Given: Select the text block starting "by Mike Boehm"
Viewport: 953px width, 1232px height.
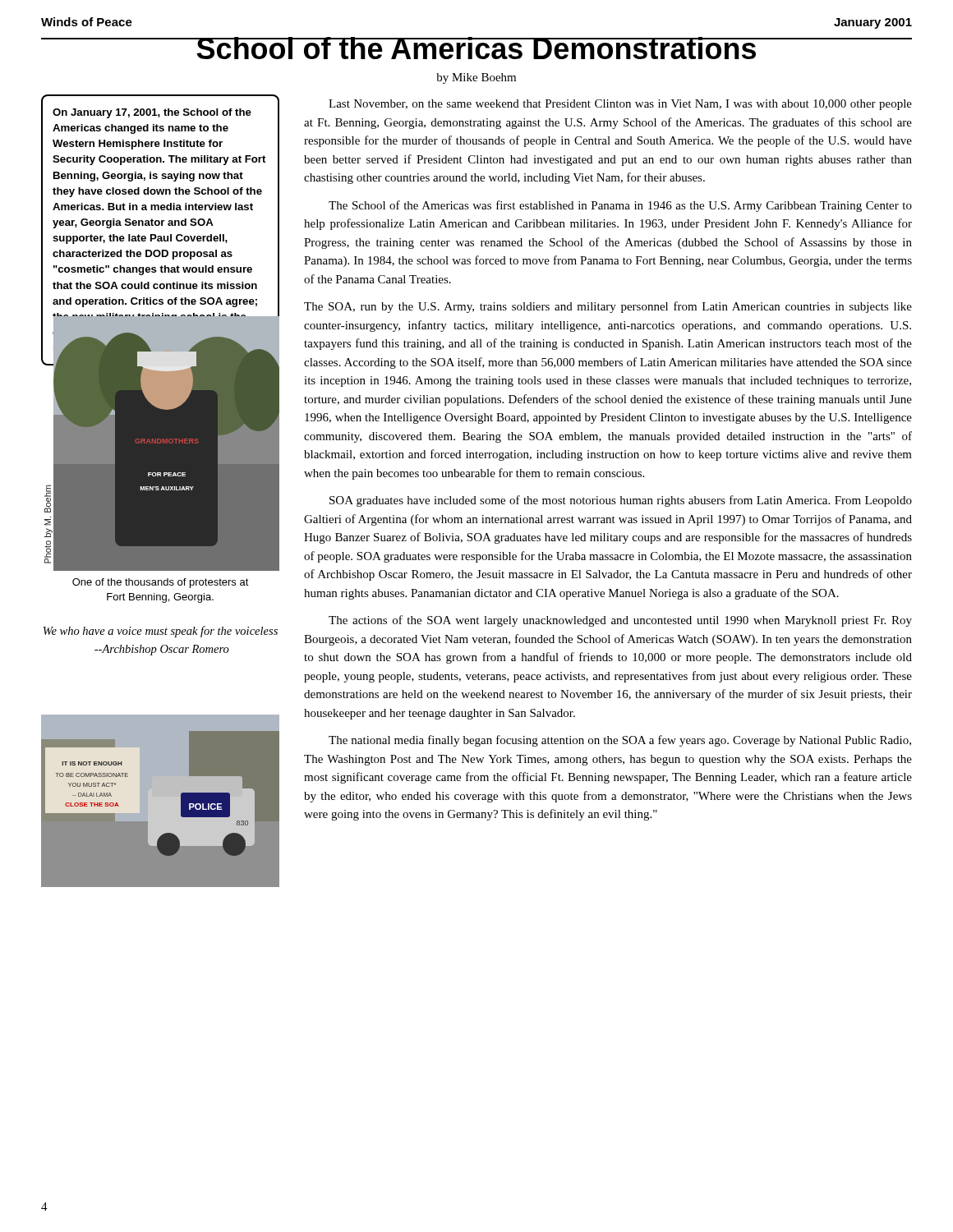Looking at the screenshot, I should pyautogui.click(x=476, y=77).
